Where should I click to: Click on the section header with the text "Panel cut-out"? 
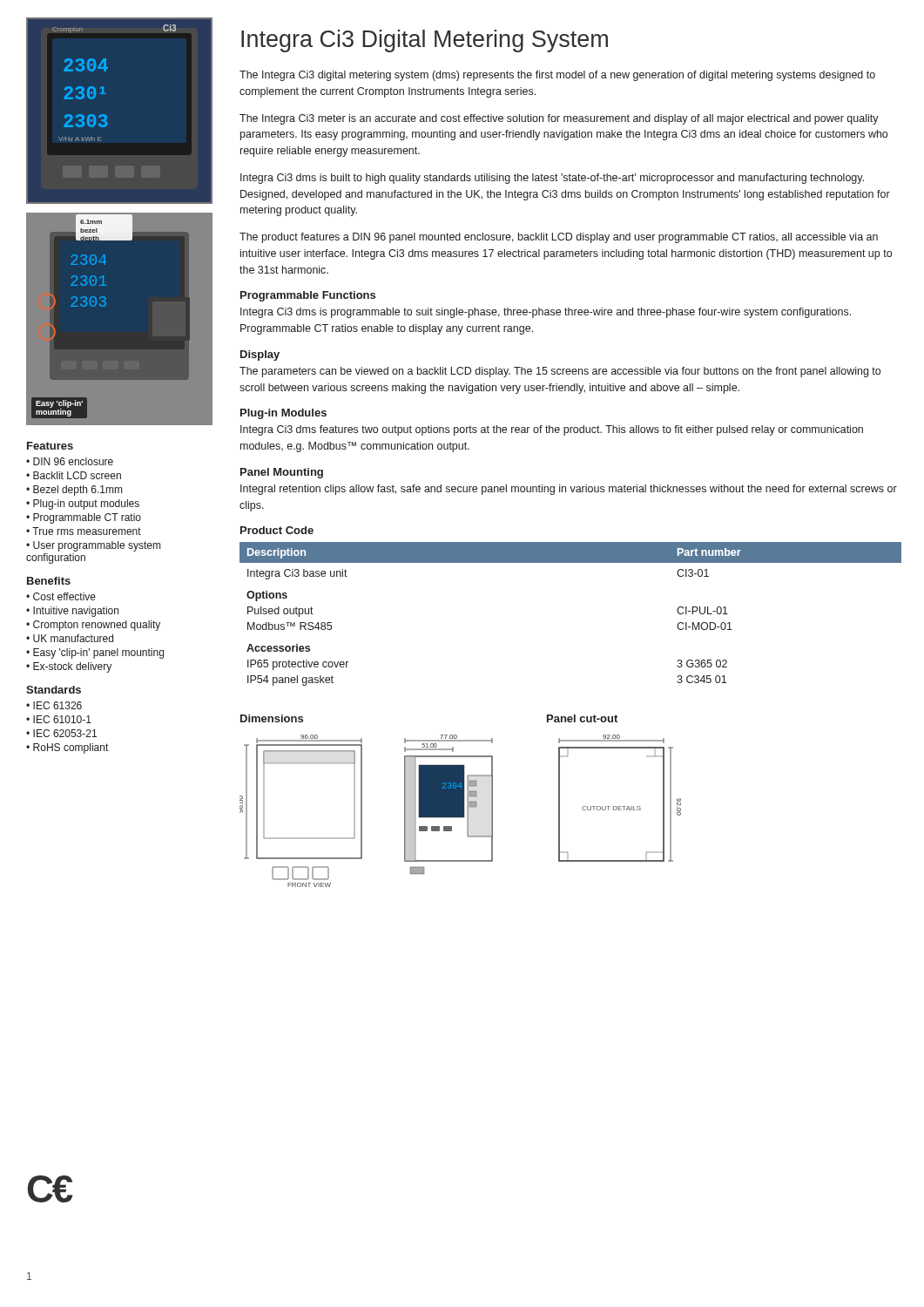pos(582,719)
